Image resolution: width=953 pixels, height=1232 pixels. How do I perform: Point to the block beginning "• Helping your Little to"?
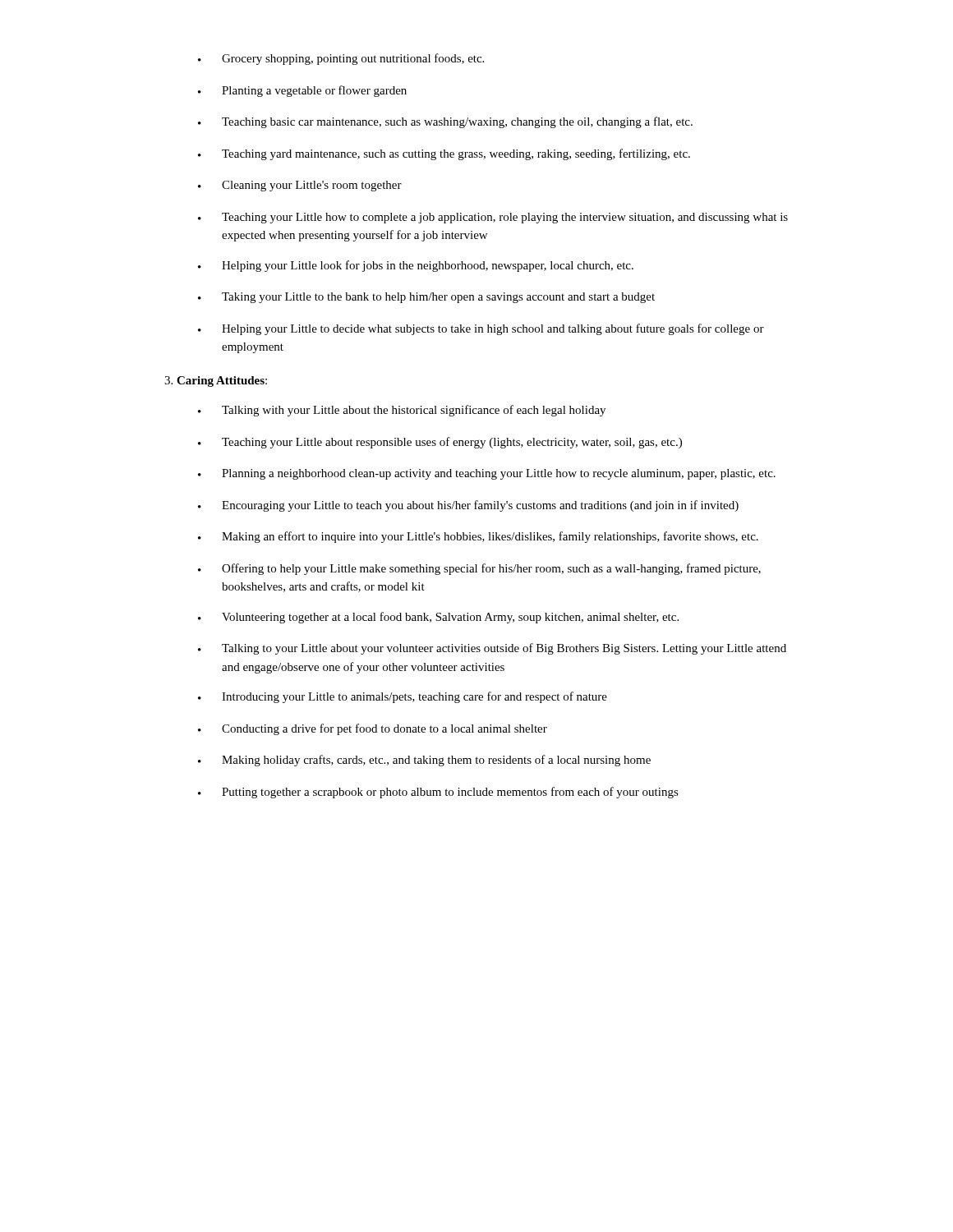[x=501, y=338]
